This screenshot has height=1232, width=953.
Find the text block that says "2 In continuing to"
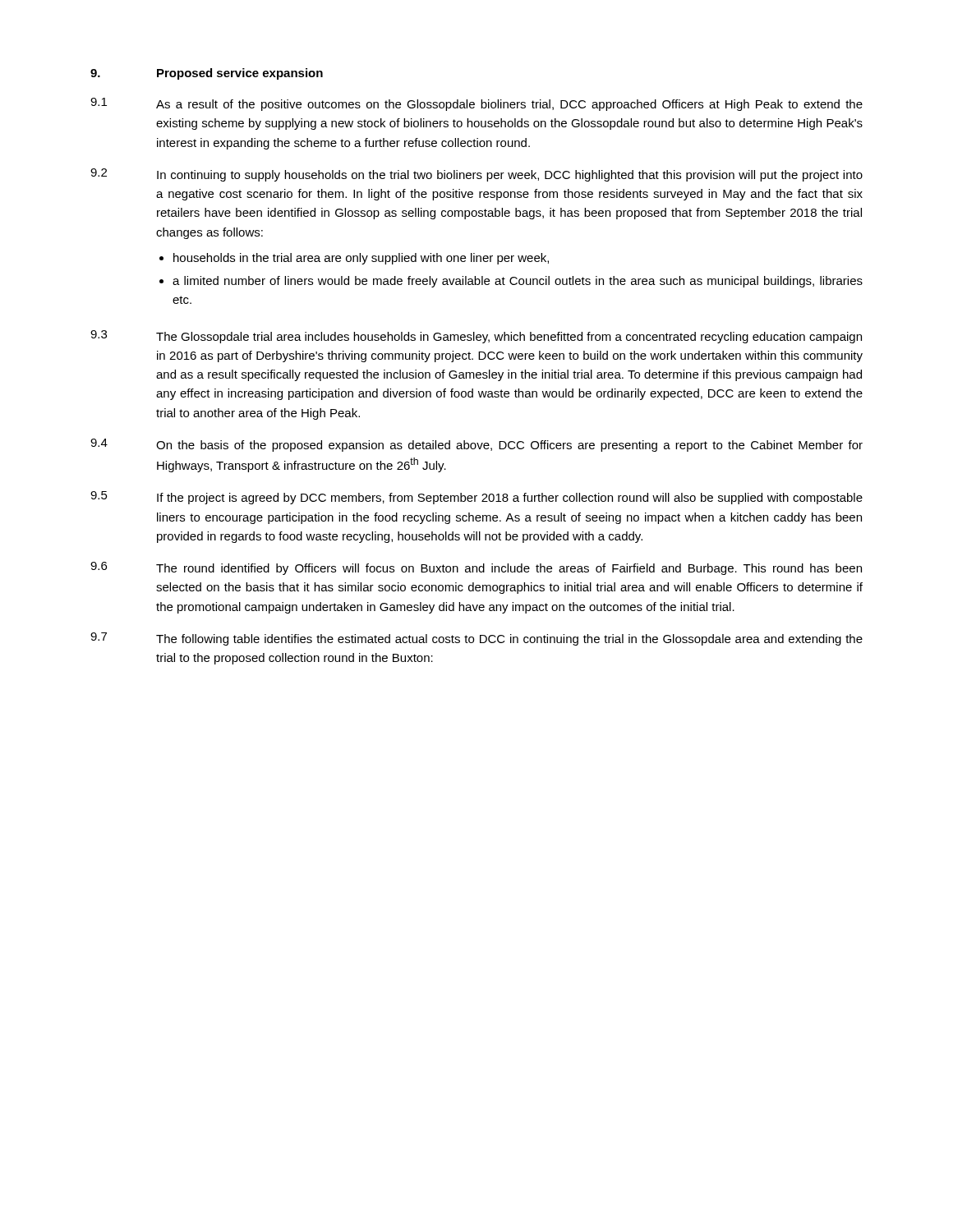coord(476,175)
